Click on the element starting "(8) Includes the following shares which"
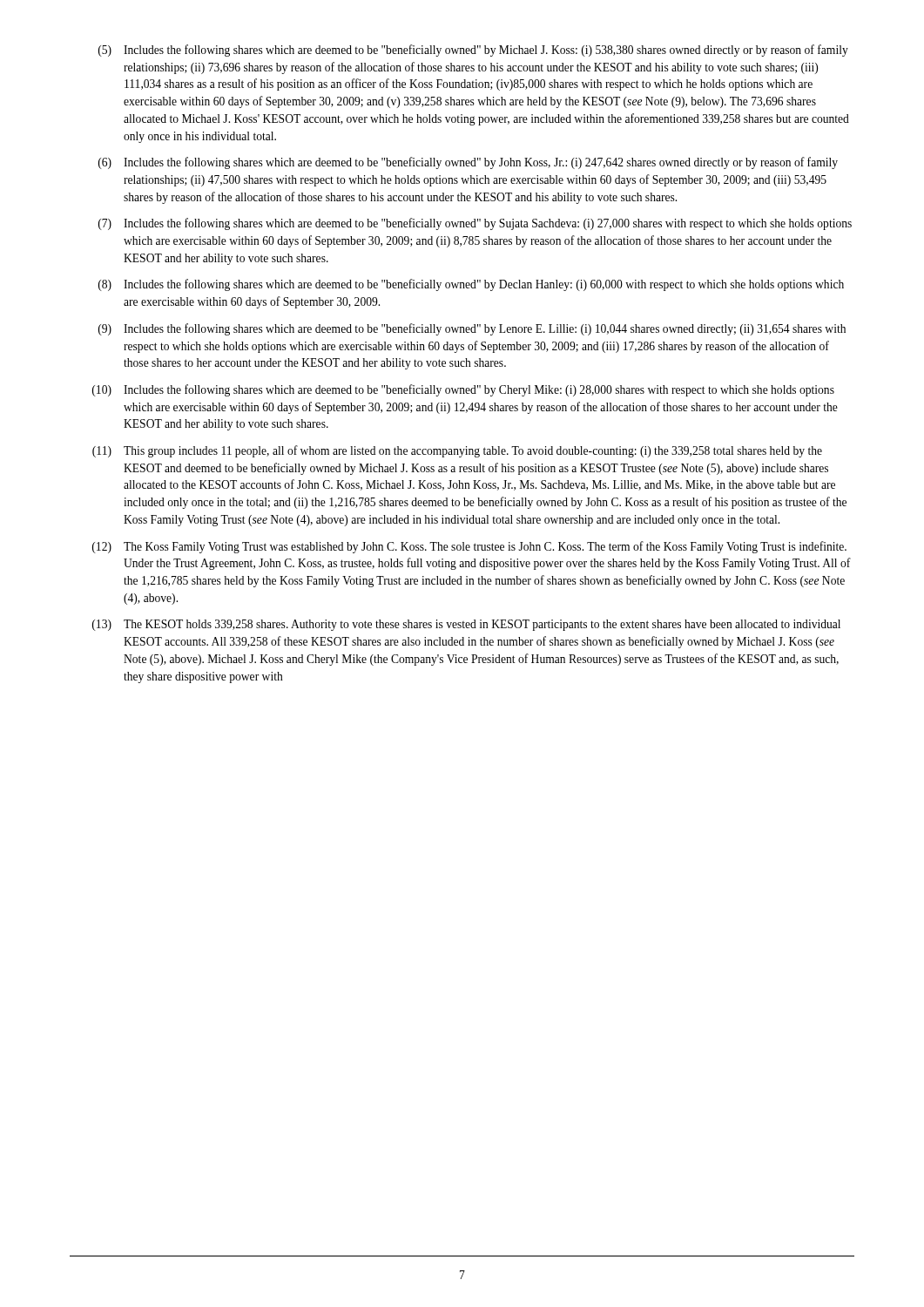Screen dimensions: 1307x924 [462, 294]
